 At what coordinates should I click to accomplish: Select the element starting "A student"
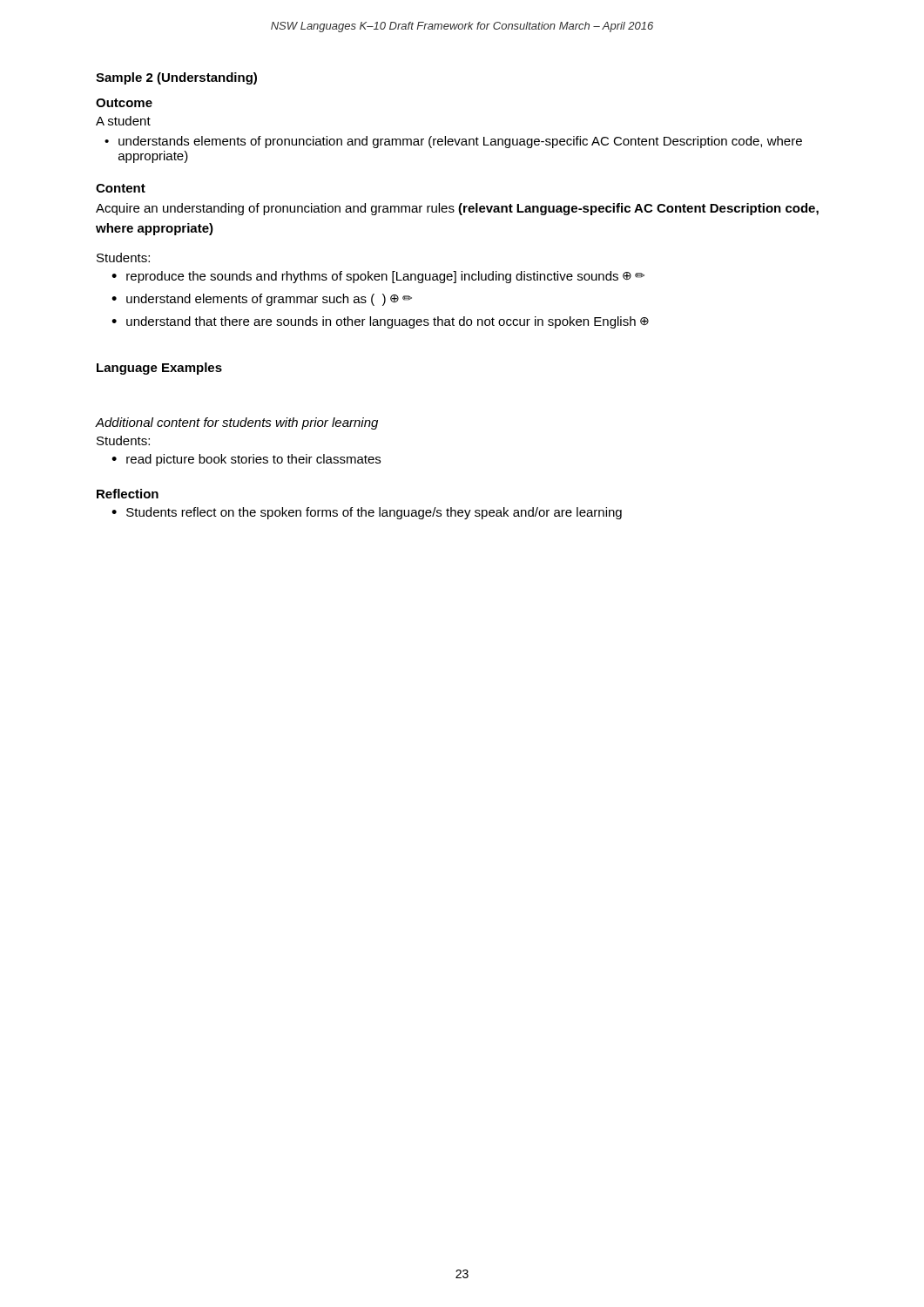(x=123, y=121)
